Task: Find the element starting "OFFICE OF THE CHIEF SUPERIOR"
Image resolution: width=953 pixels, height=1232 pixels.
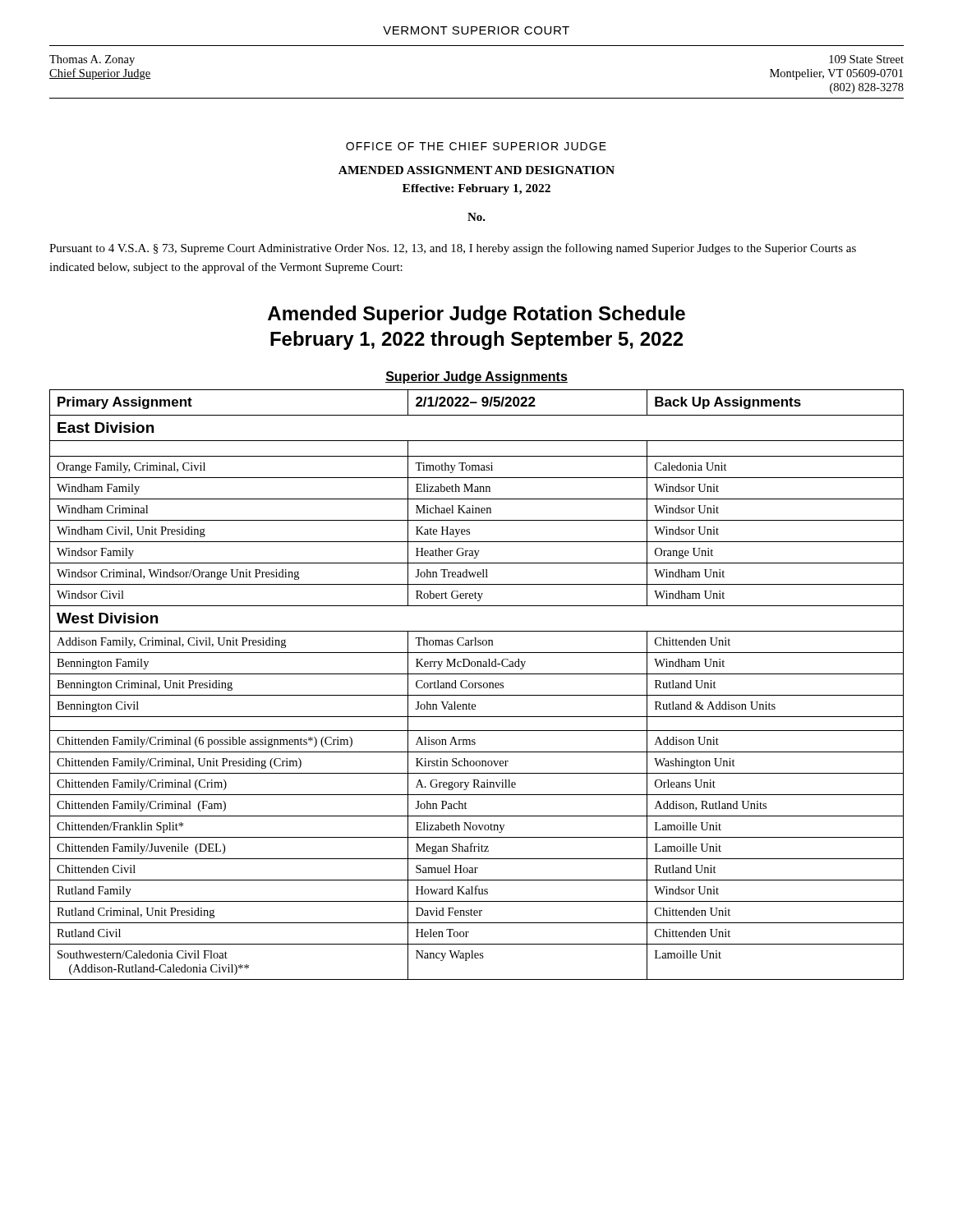Action: 476,146
